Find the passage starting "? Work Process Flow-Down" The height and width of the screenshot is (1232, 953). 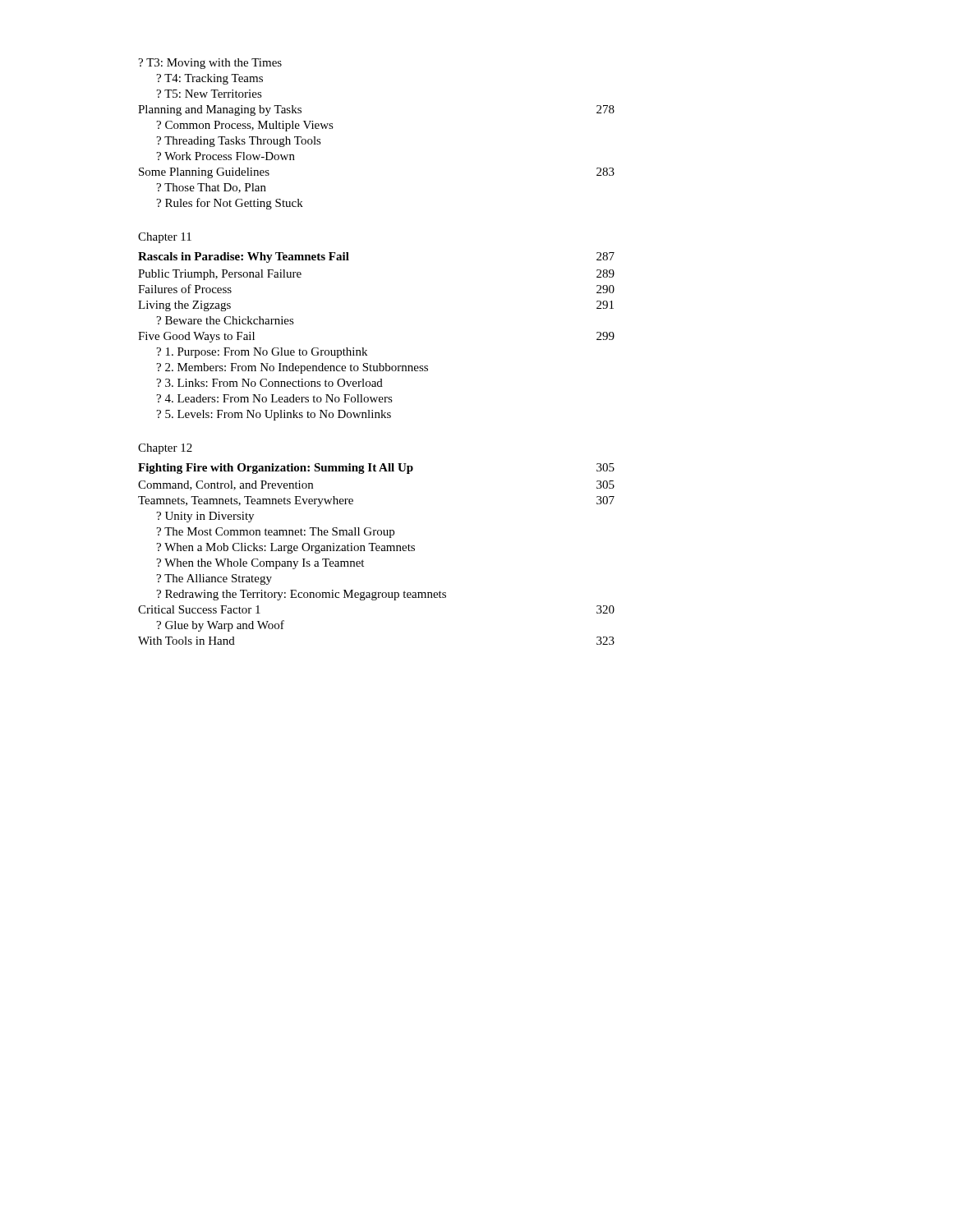coord(226,156)
